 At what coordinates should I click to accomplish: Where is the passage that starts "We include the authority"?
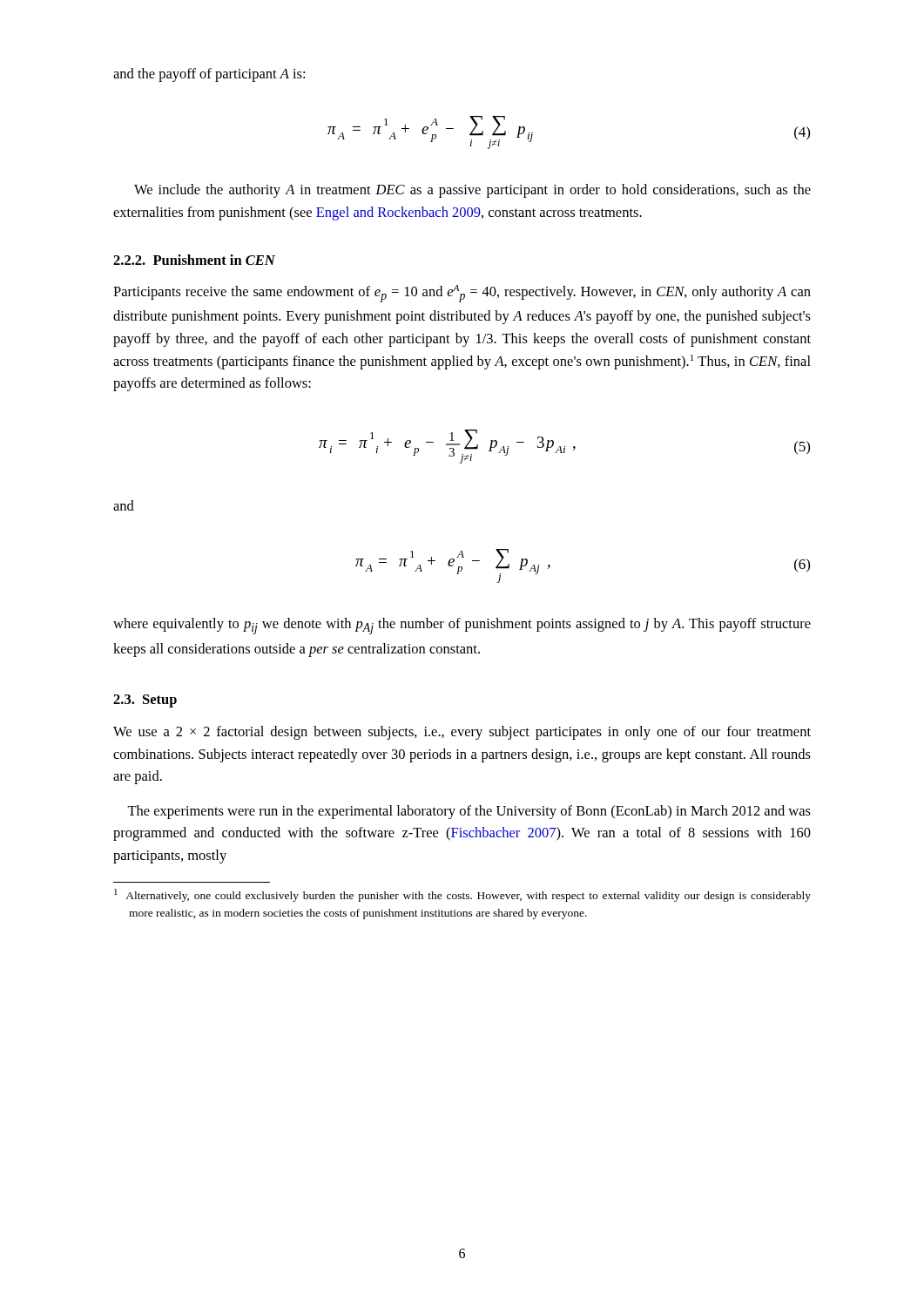click(462, 201)
